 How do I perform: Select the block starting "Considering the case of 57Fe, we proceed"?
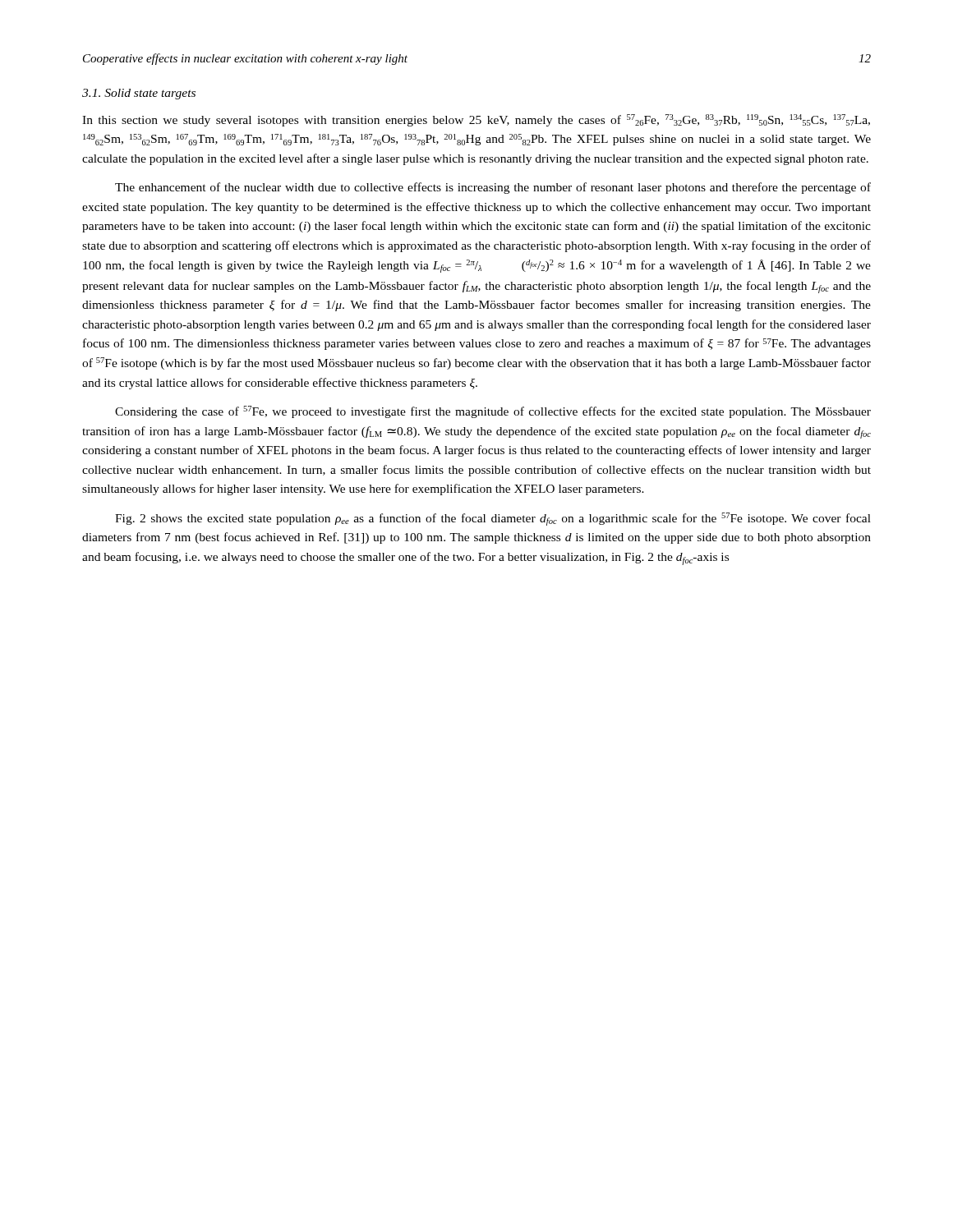point(476,450)
